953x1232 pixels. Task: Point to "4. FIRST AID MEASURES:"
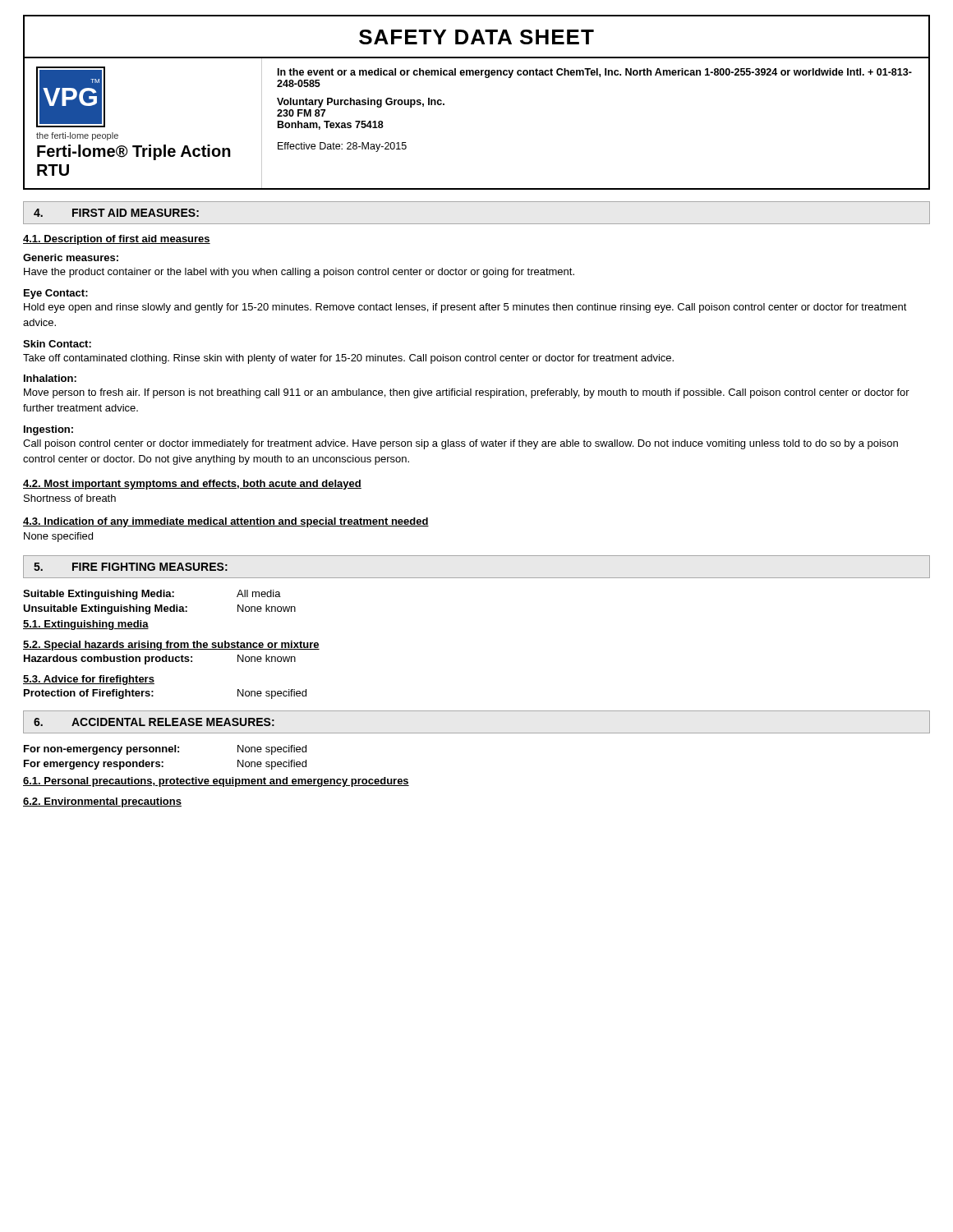(117, 213)
